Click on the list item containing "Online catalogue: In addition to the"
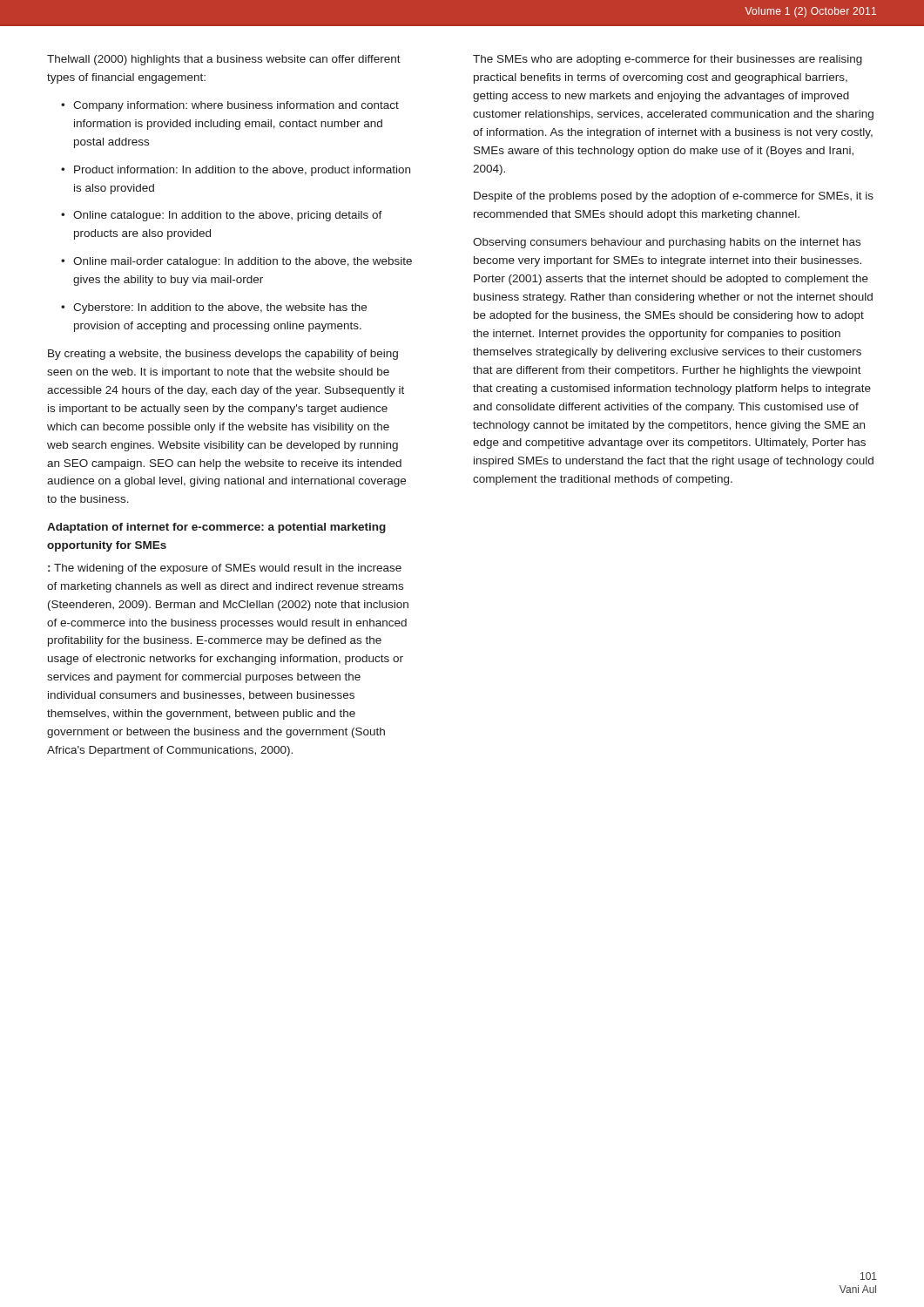 [230, 225]
